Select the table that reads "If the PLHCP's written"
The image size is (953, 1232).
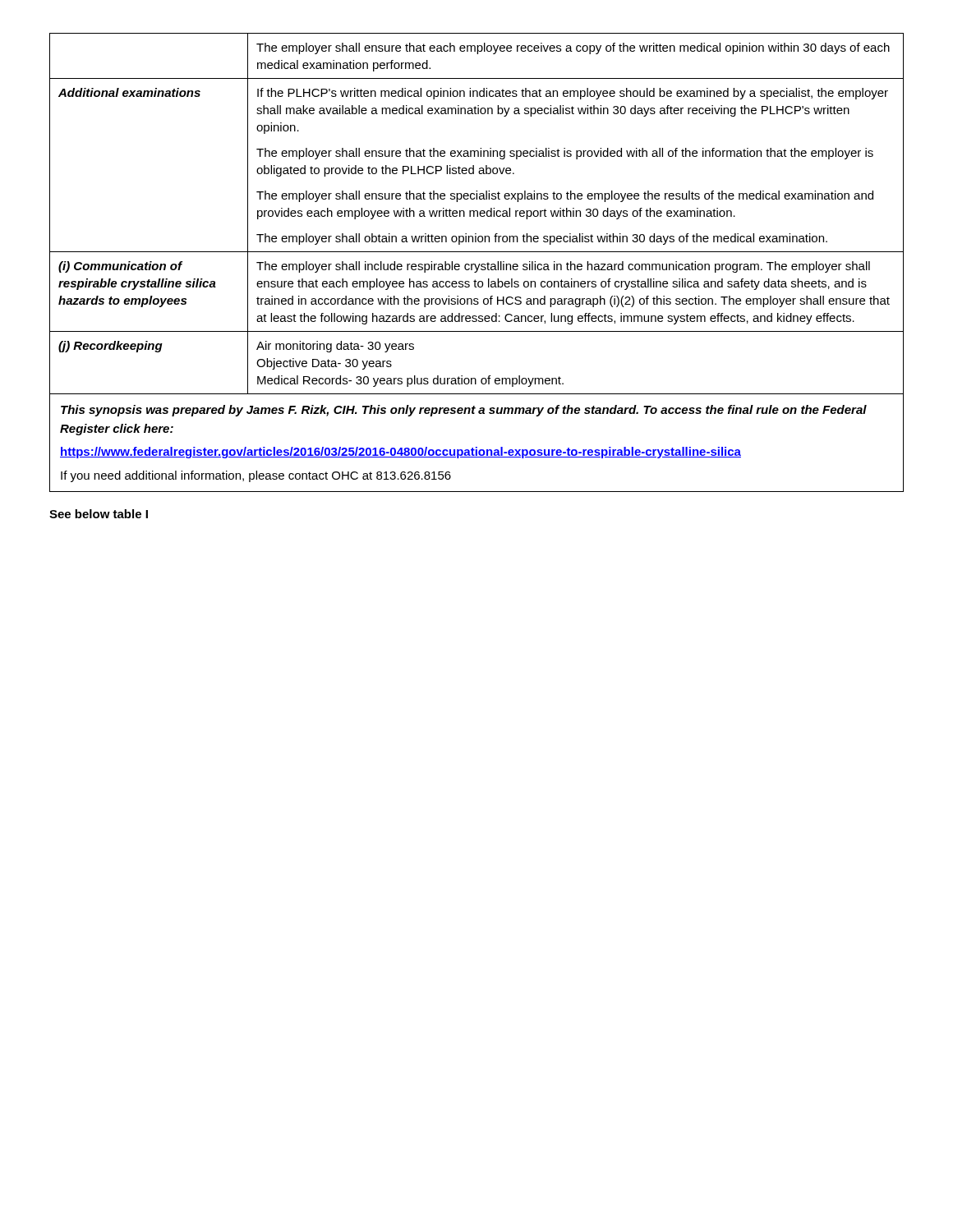pyautogui.click(x=476, y=214)
